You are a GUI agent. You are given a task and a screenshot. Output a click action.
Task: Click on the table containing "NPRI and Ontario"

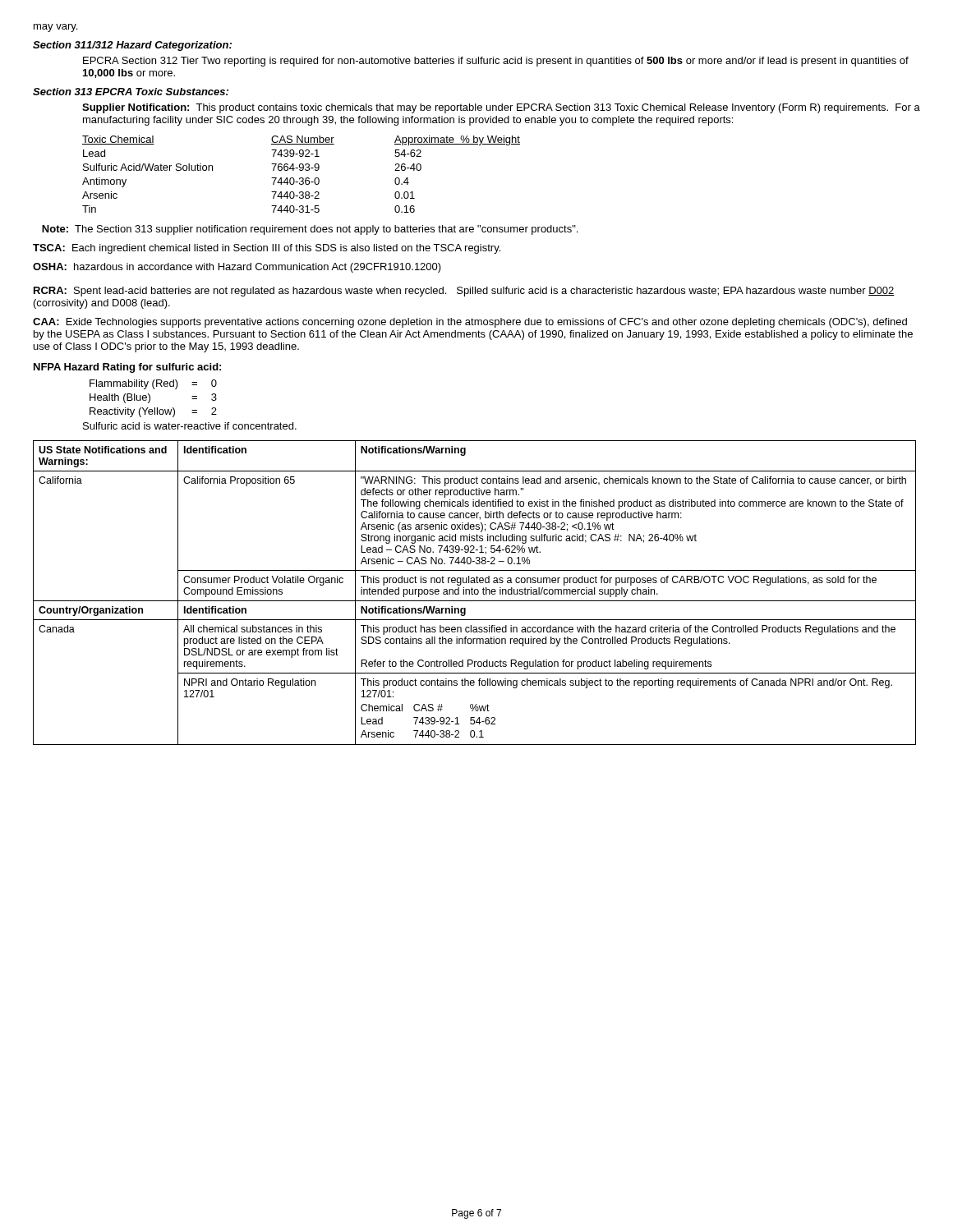(x=476, y=593)
